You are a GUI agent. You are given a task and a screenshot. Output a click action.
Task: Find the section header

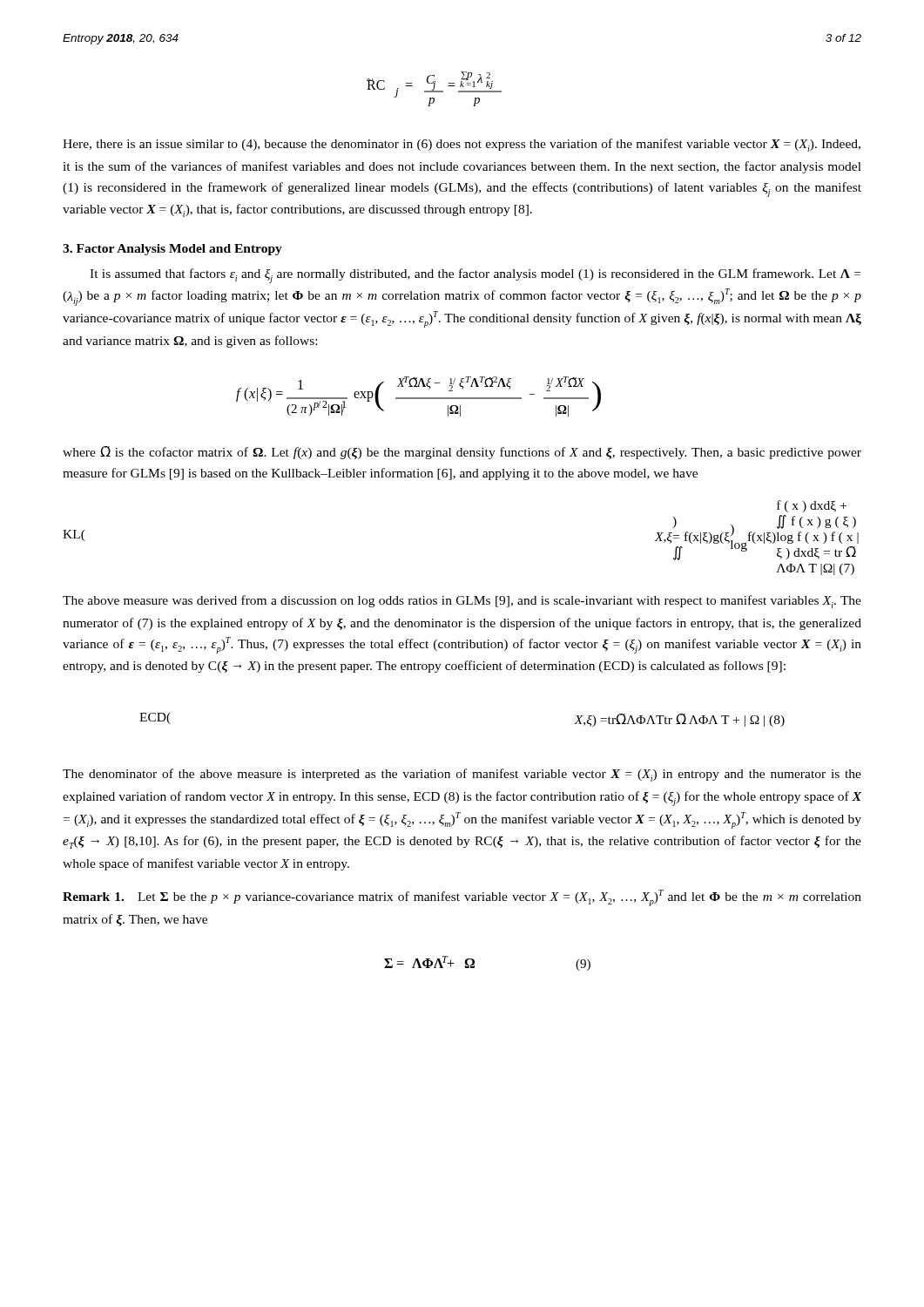point(462,248)
